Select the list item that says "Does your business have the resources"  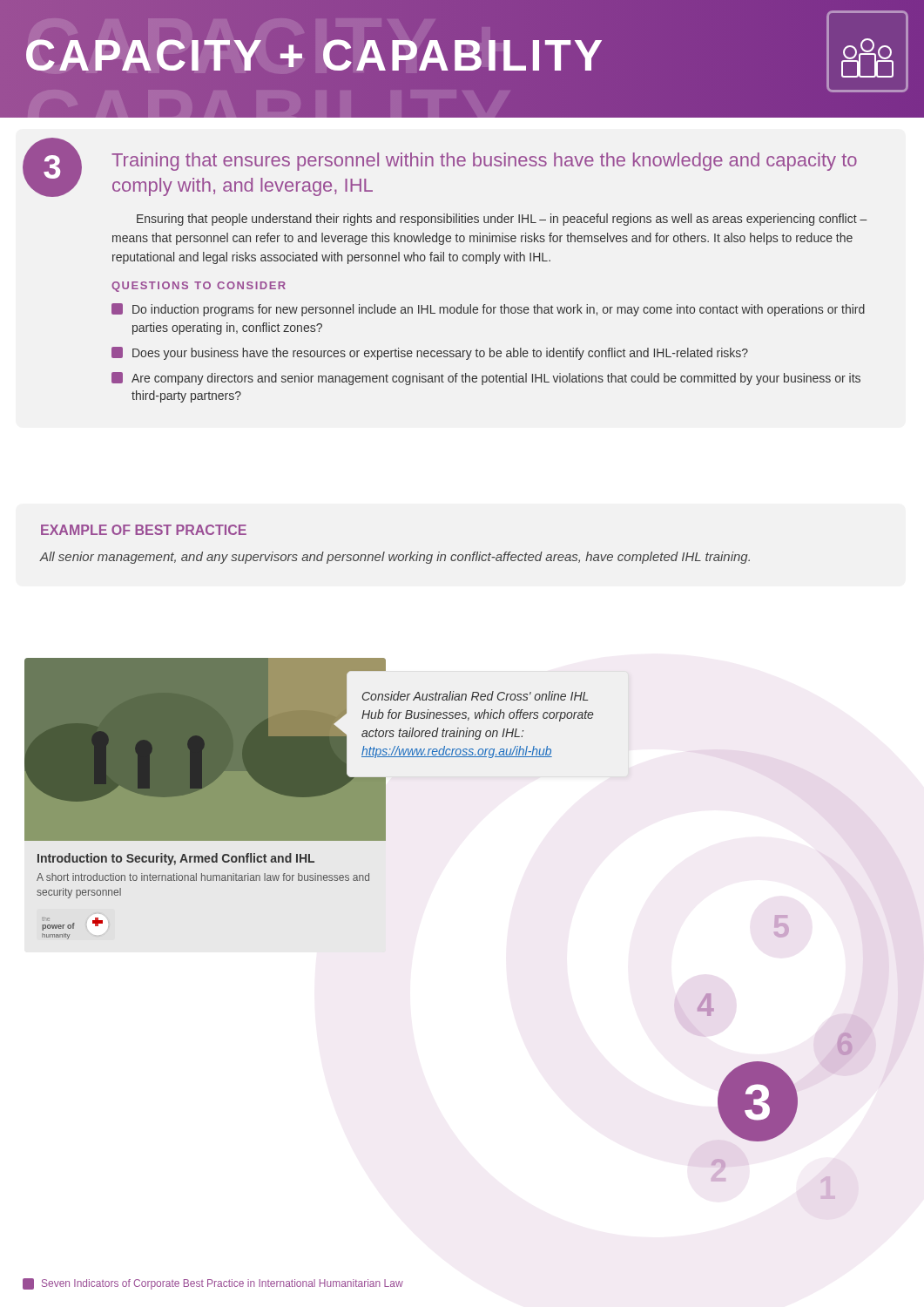click(x=430, y=353)
